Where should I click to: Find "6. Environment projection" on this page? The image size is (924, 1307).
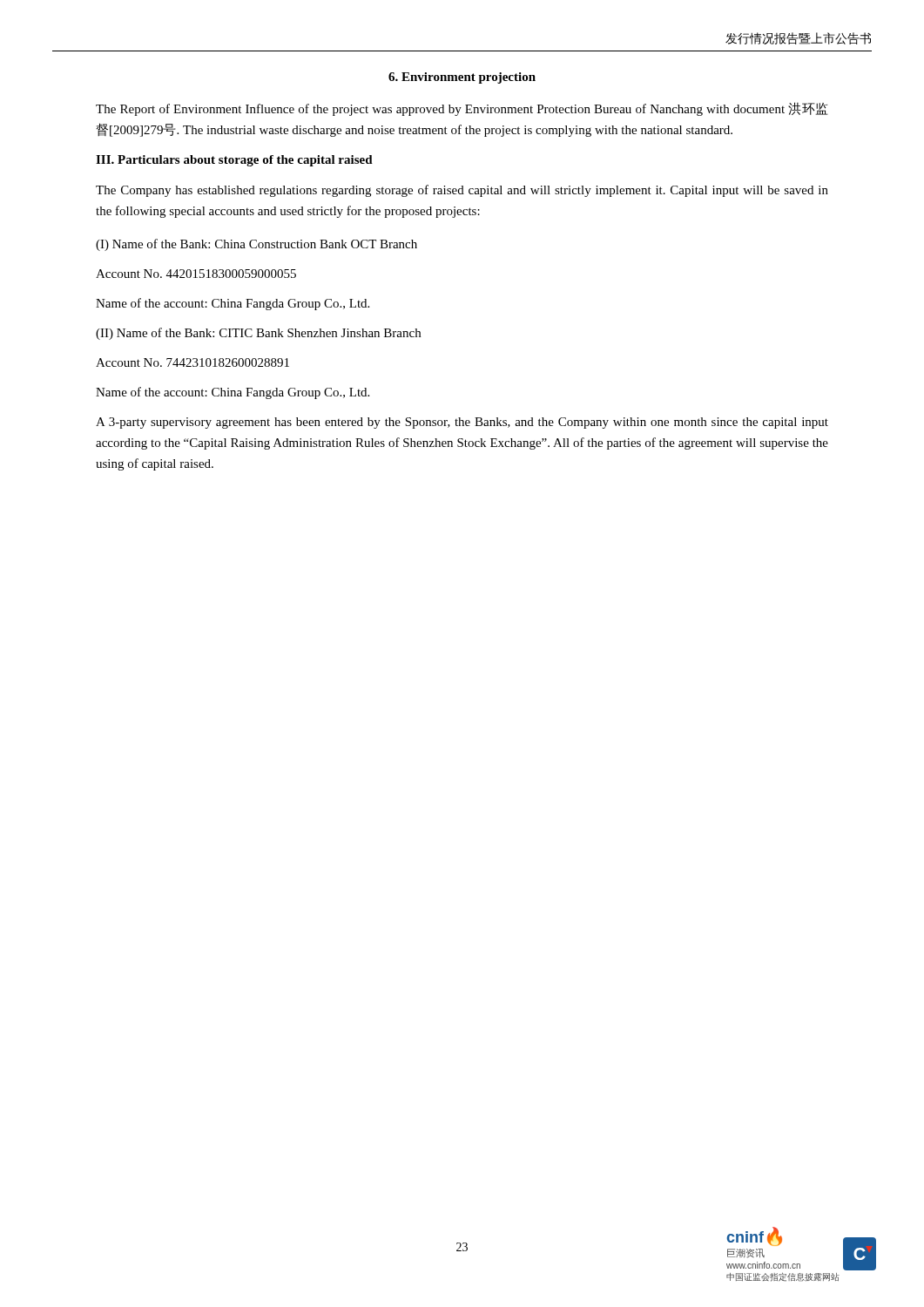click(x=462, y=77)
